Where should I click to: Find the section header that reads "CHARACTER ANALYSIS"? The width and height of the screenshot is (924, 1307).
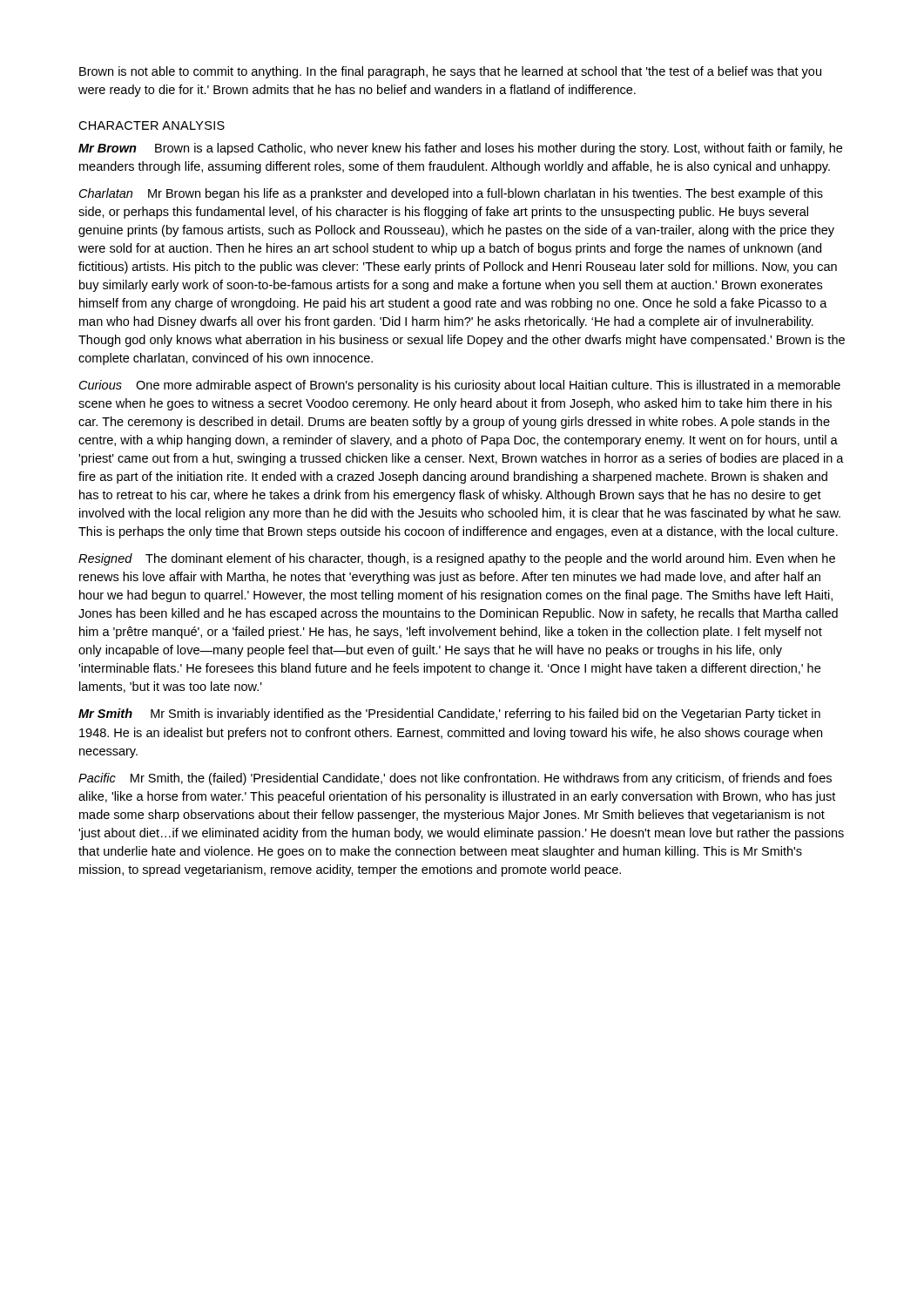click(x=152, y=126)
